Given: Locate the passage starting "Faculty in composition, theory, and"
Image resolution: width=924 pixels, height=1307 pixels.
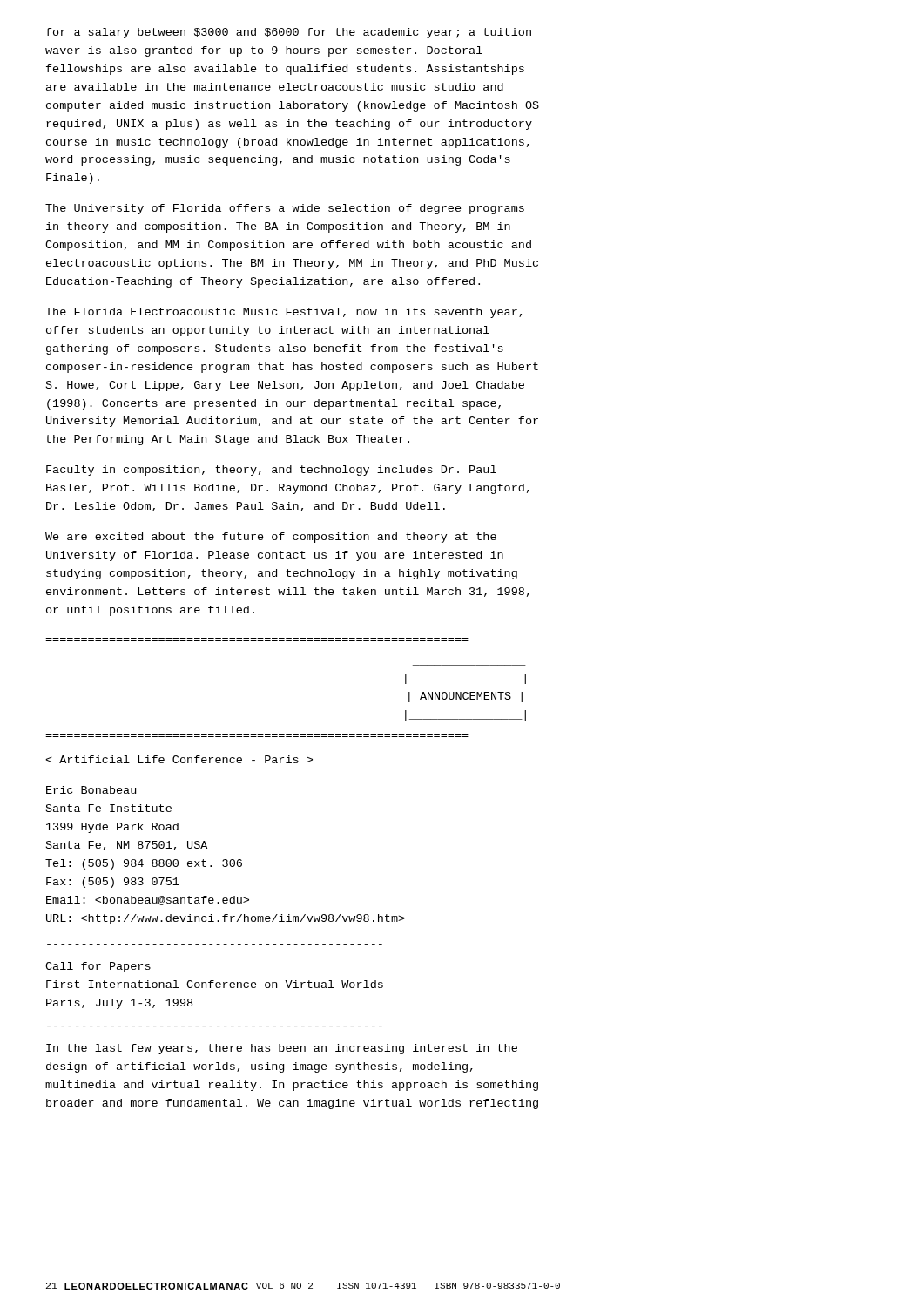Looking at the screenshot, I should click(289, 489).
